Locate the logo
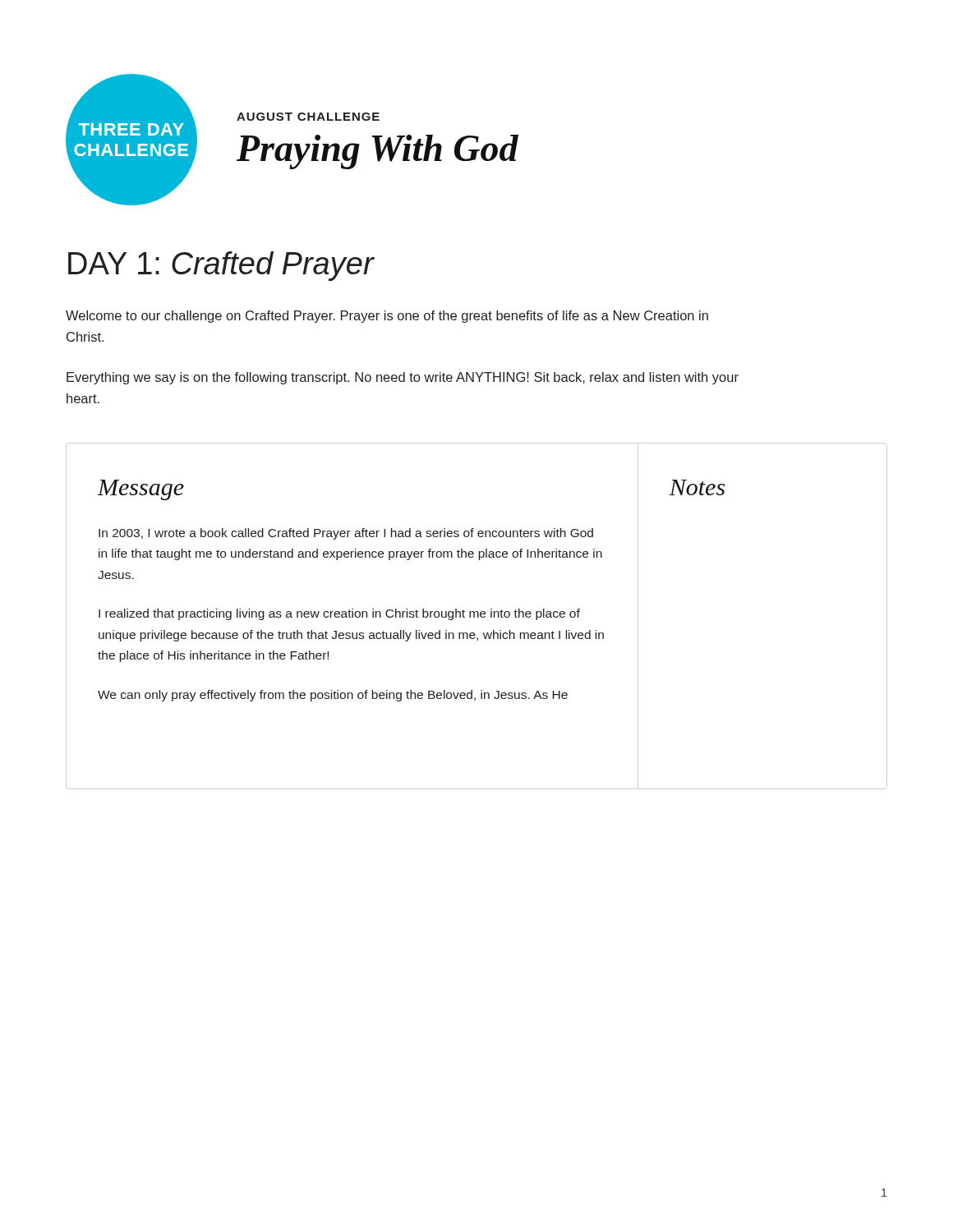This screenshot has width=953, height=1232. 131,140
